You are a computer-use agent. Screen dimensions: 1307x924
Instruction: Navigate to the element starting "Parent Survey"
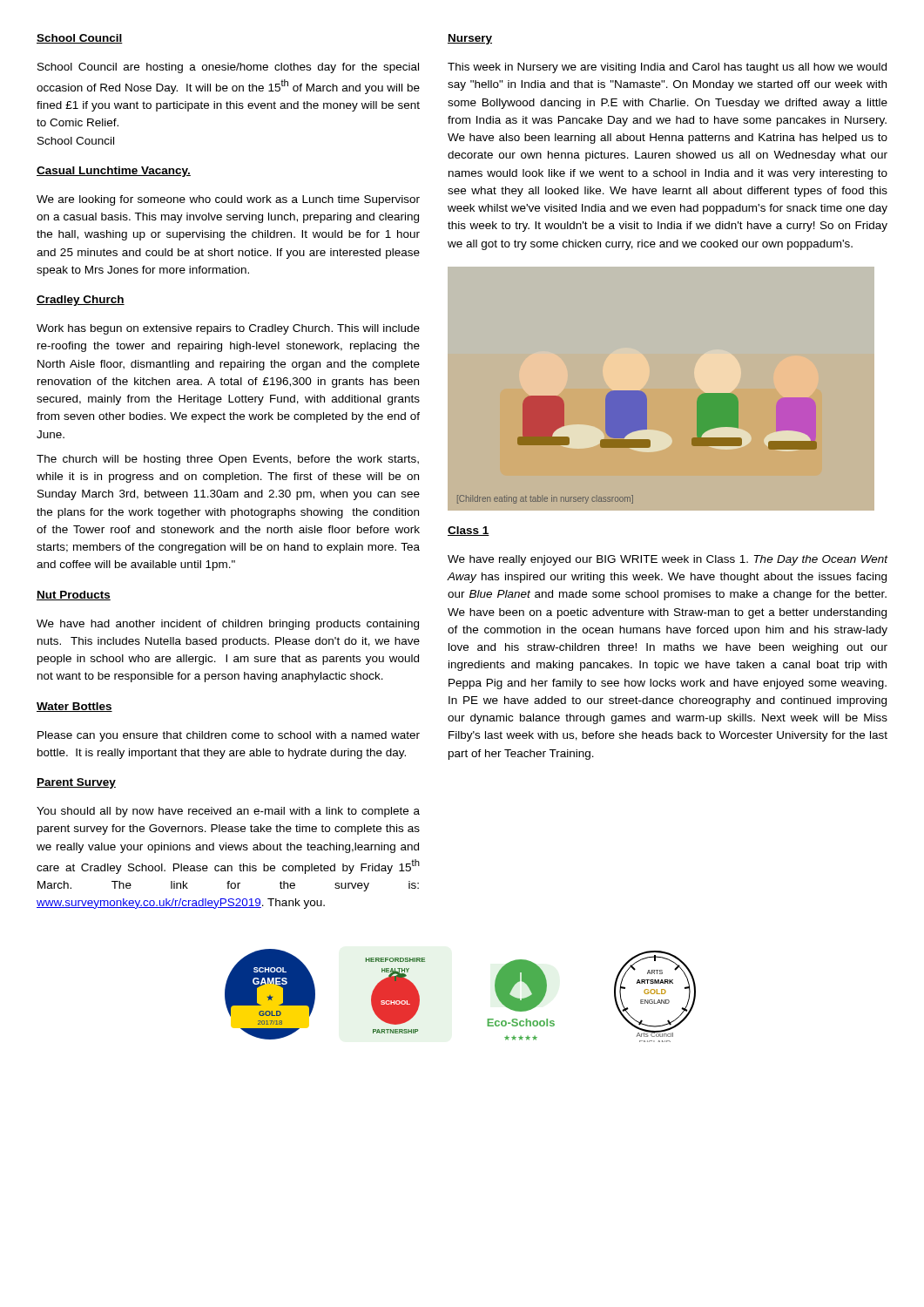point(76,783)
